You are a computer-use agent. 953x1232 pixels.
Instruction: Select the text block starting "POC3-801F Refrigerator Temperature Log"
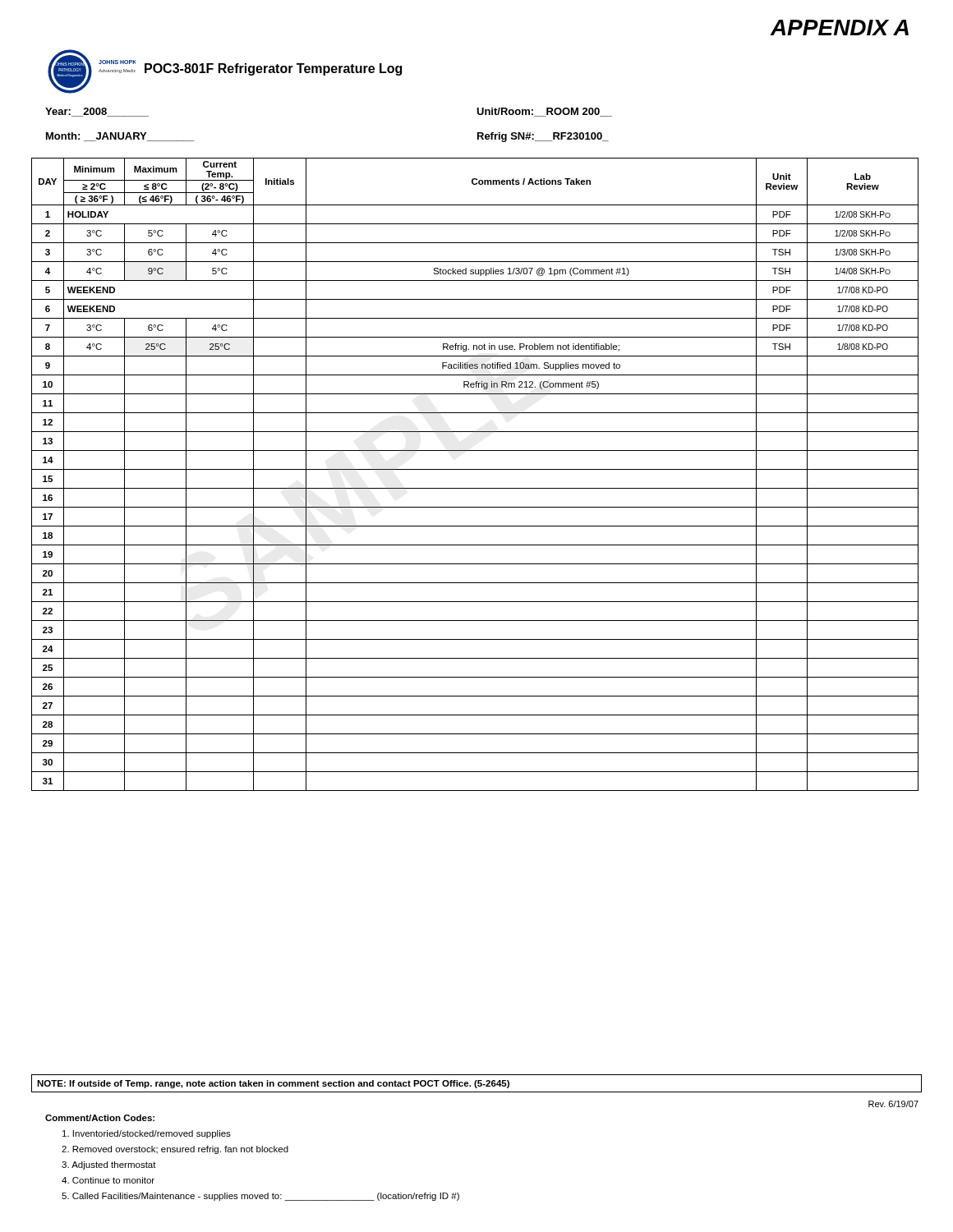[x=273, y=69]
